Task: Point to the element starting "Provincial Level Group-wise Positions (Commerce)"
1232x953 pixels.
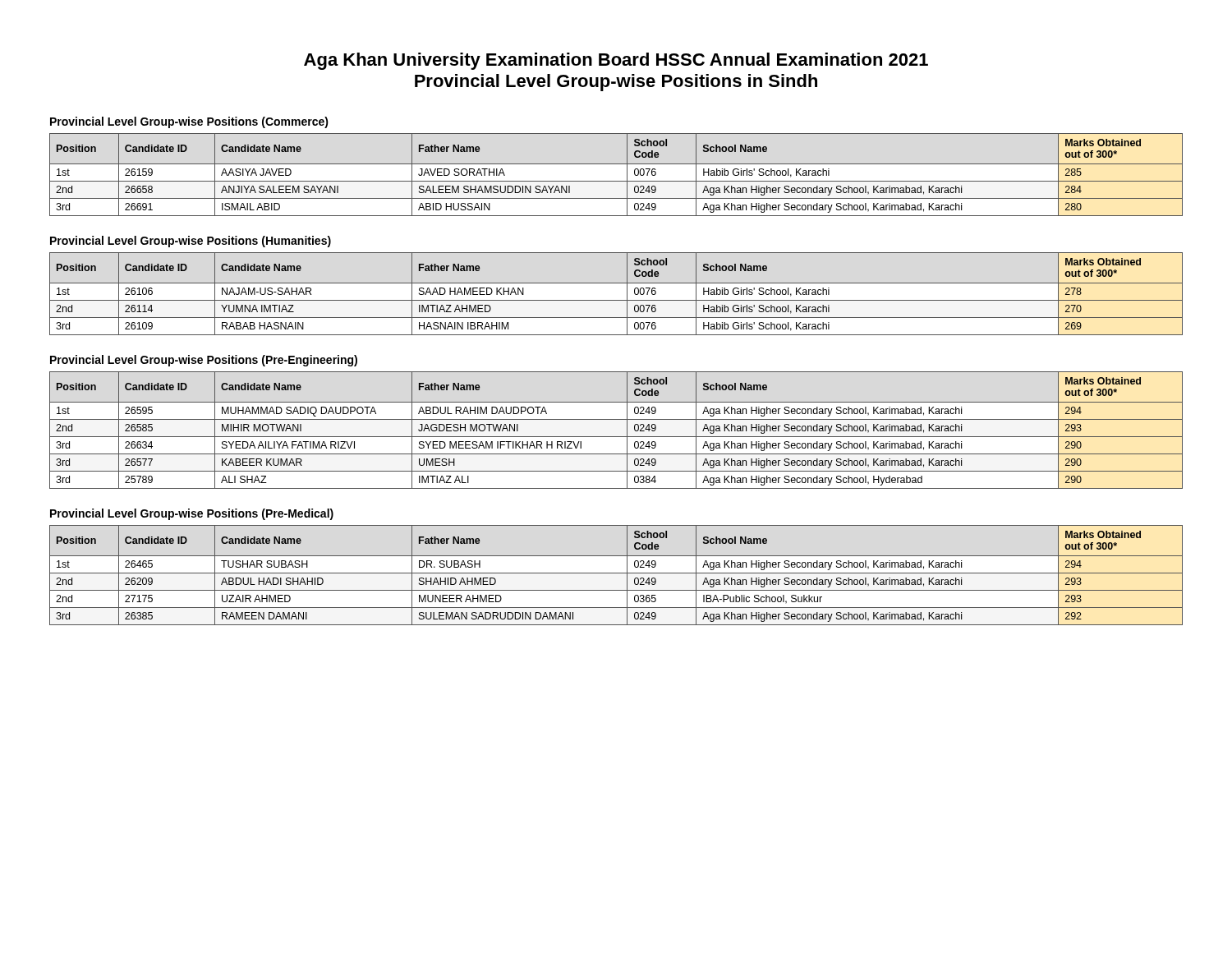Action: (x=189, y=122)
